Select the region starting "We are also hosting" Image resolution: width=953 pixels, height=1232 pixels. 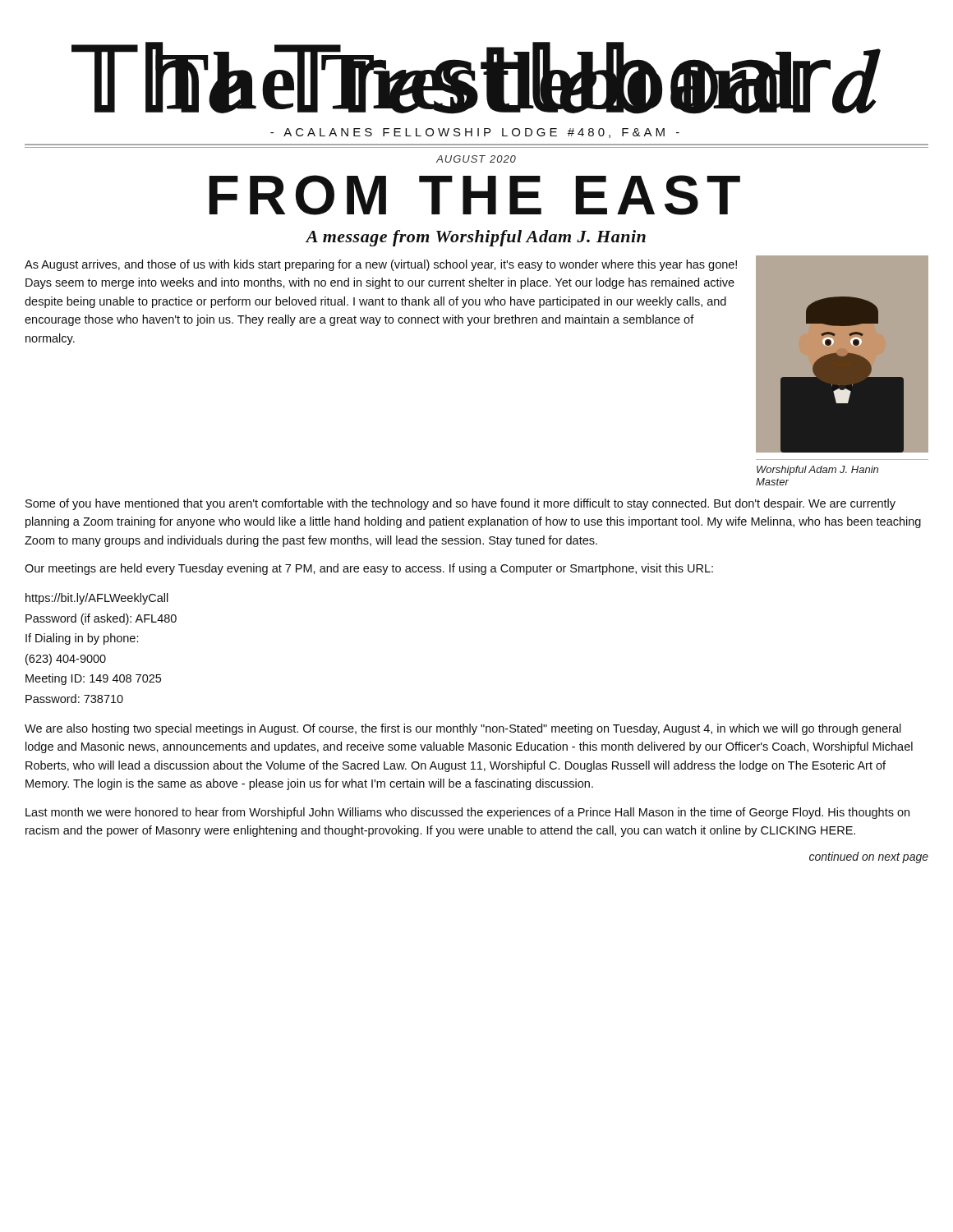point(469,756)
